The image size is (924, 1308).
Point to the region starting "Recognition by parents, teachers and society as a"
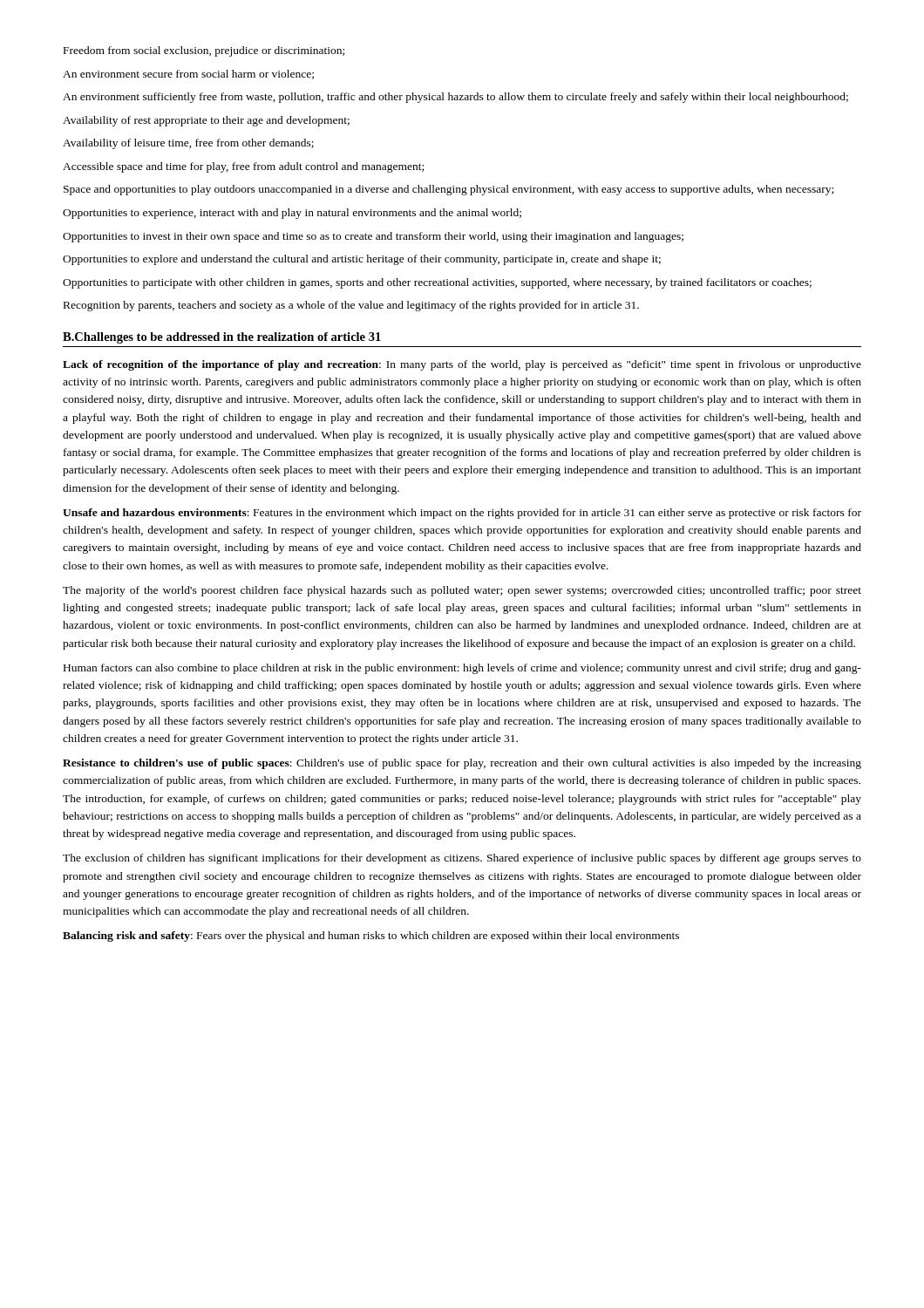[x=351, y=305]
